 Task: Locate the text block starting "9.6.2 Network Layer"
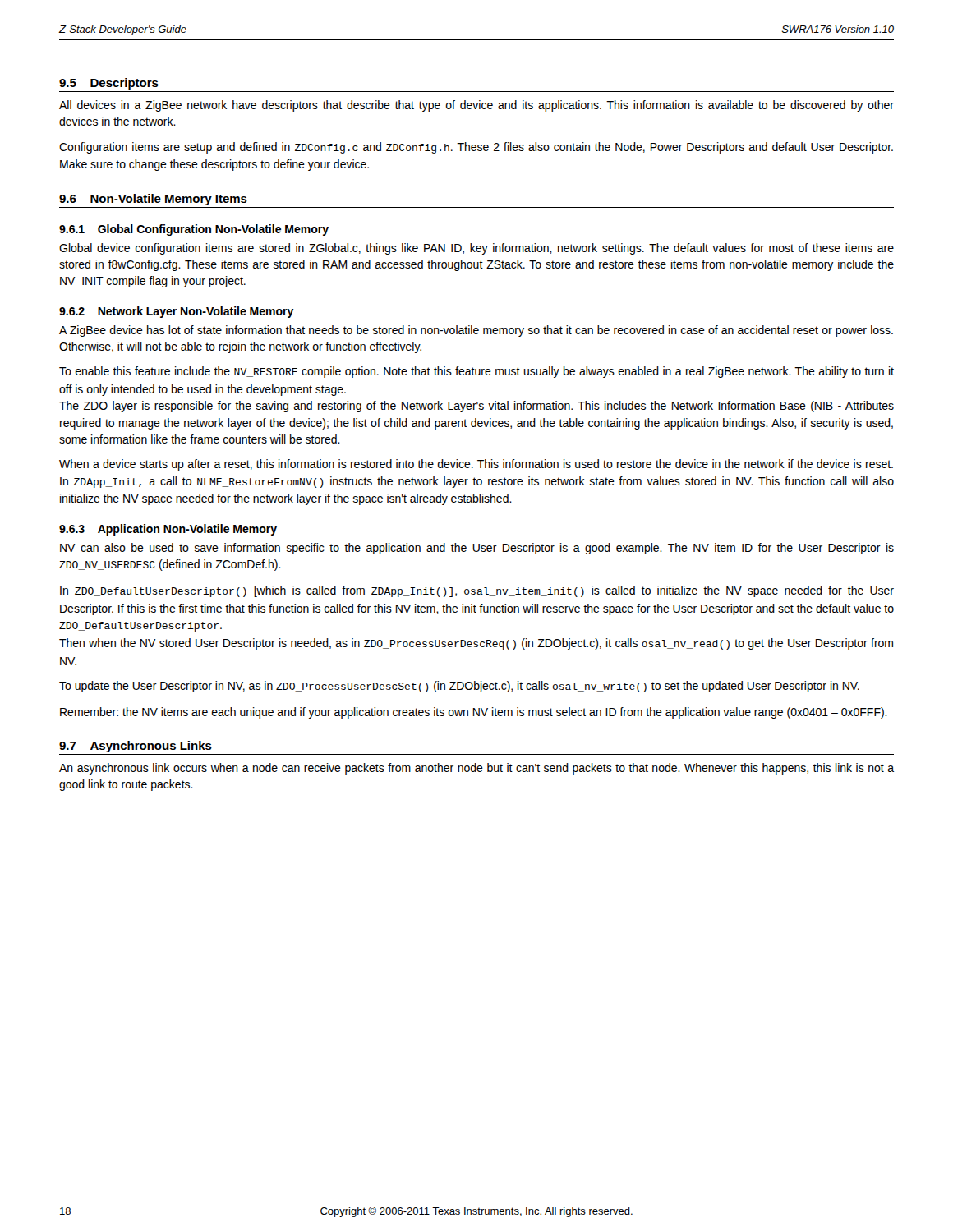point(176,311)
